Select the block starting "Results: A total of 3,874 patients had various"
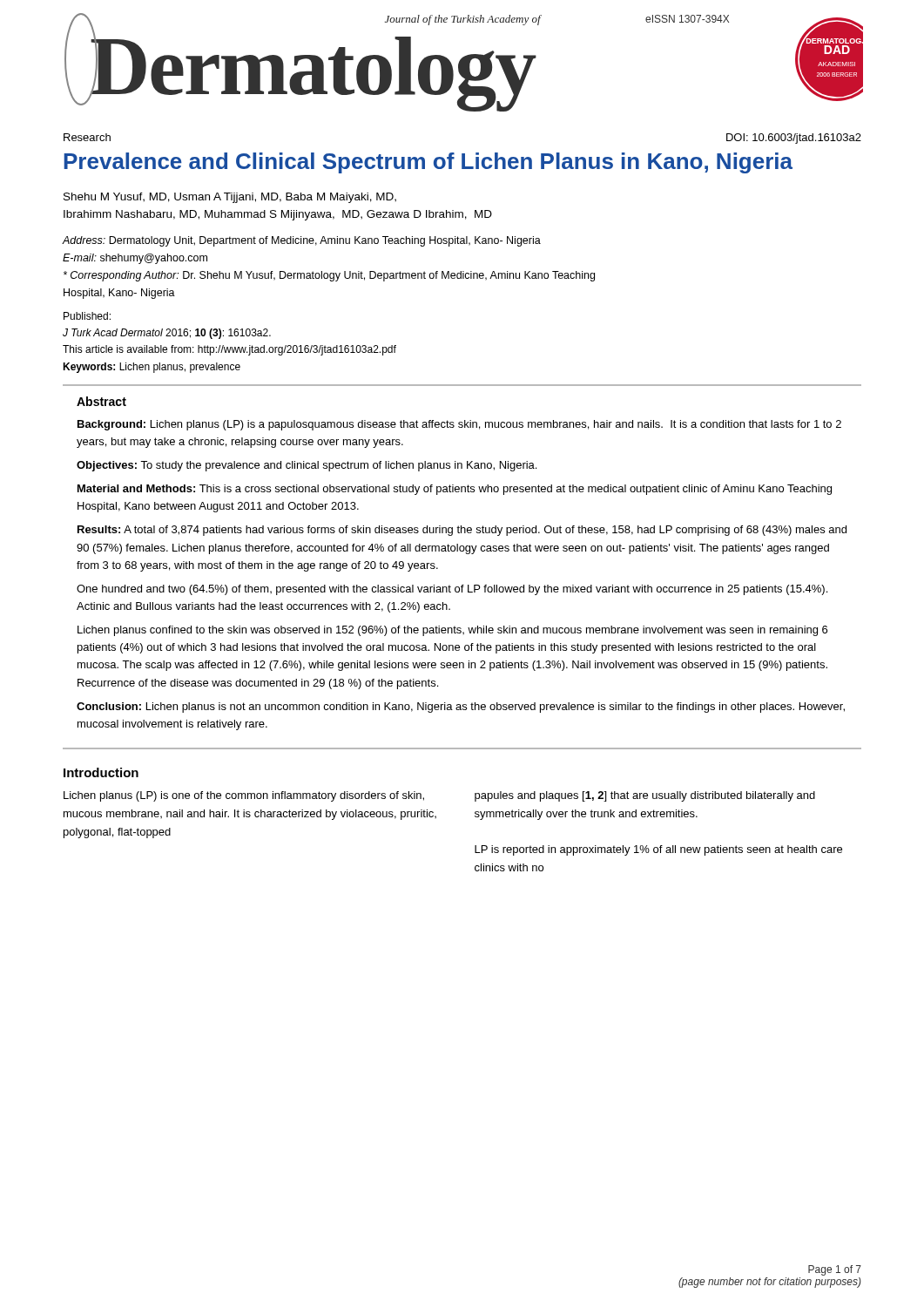 pyautogui.click(x=462, y=547)
